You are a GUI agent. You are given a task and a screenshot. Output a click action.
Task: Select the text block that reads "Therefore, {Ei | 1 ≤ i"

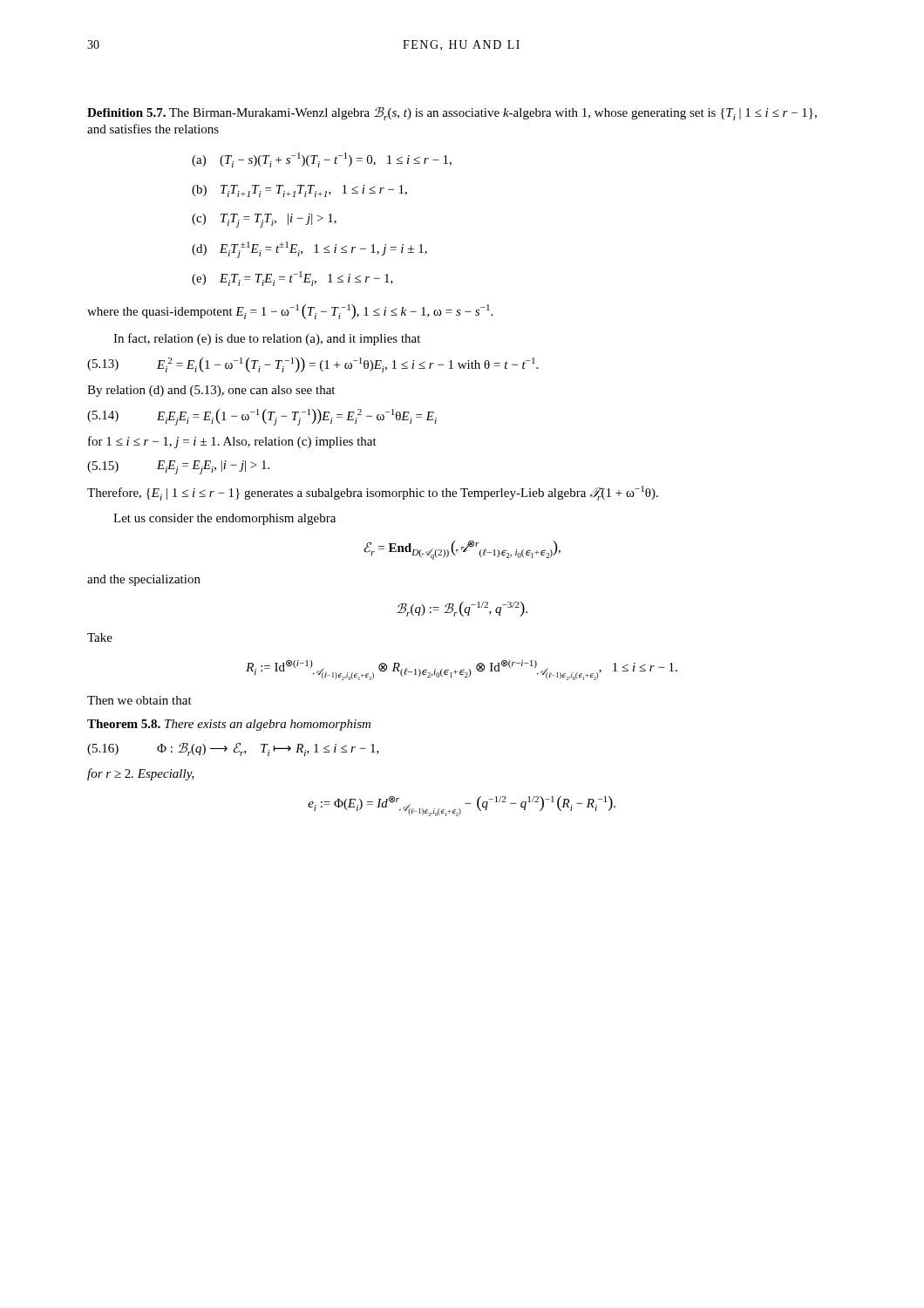click(x=373, y=492)
